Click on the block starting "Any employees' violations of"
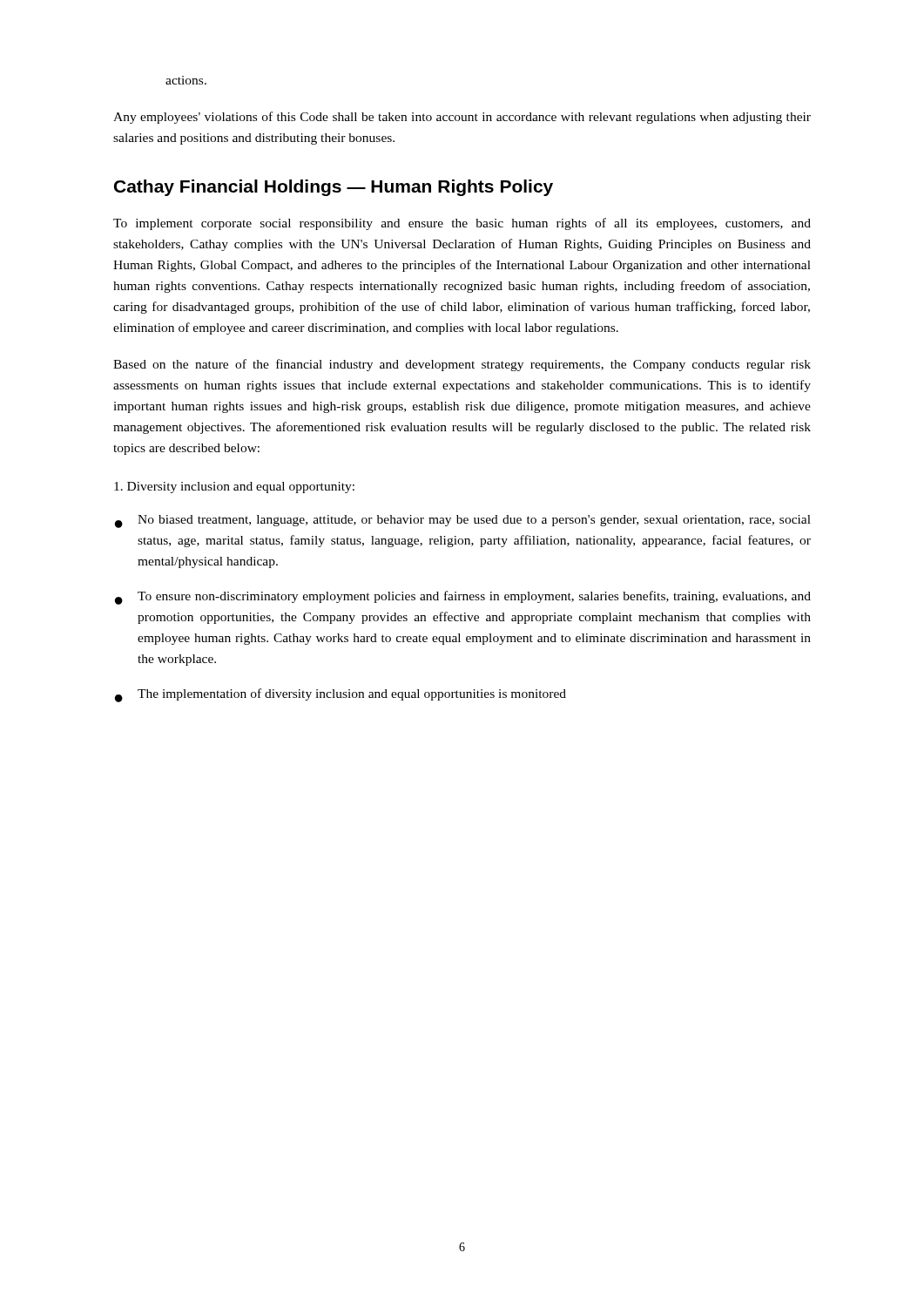 [462, 127]
